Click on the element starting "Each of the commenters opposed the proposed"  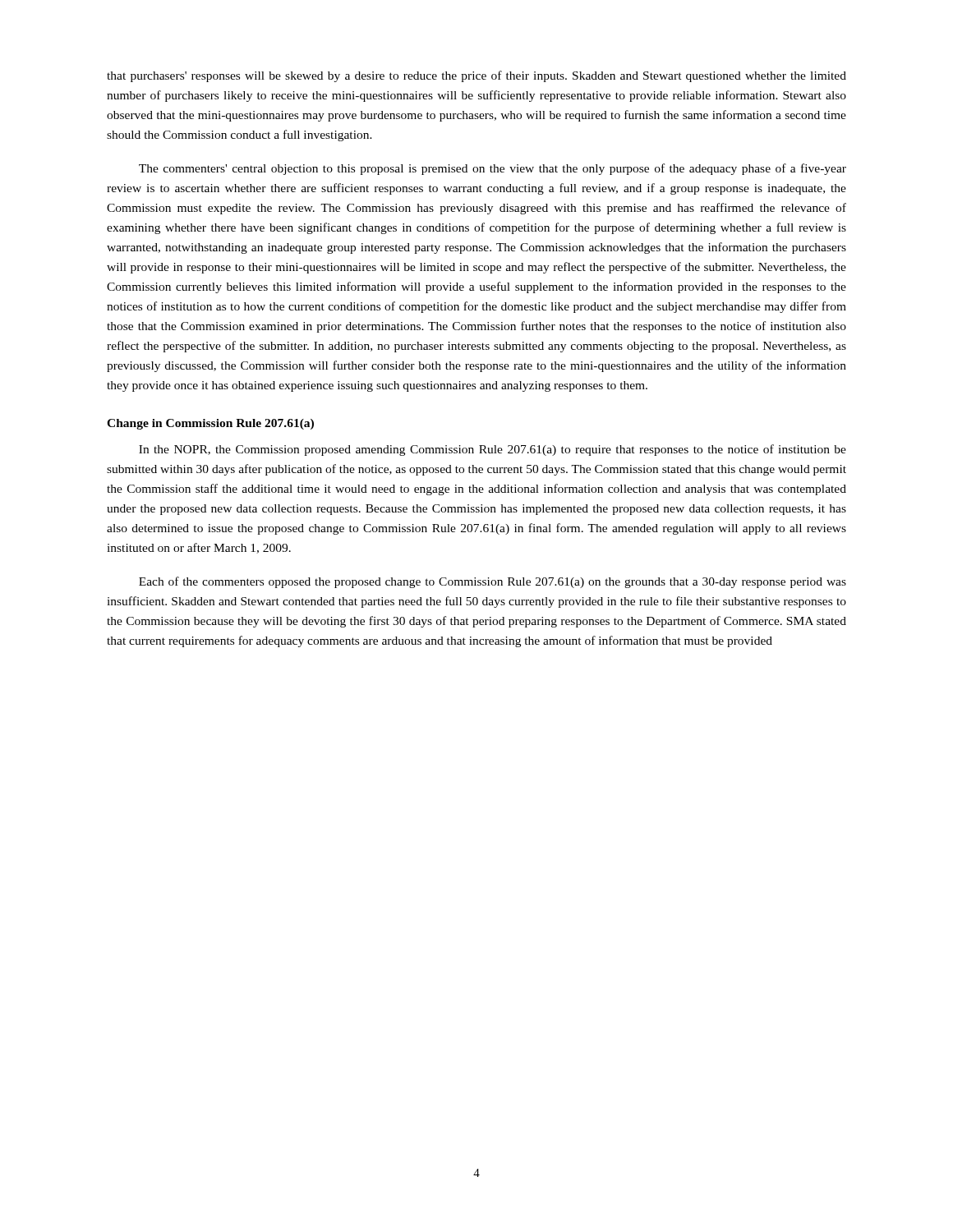(x=476, y=611)
